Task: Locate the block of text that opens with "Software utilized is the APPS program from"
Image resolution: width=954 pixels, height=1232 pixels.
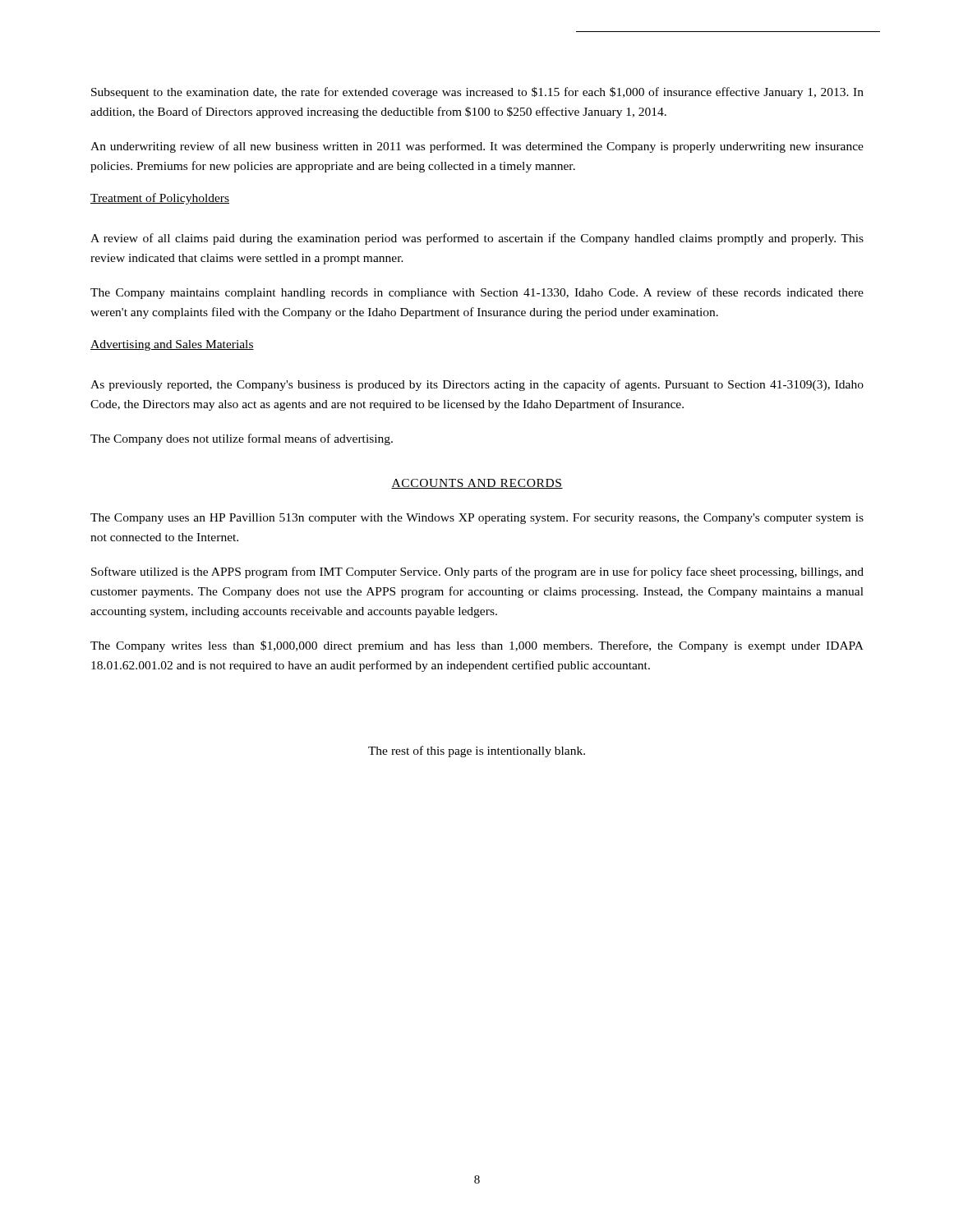Action: [x=477, y=592]
